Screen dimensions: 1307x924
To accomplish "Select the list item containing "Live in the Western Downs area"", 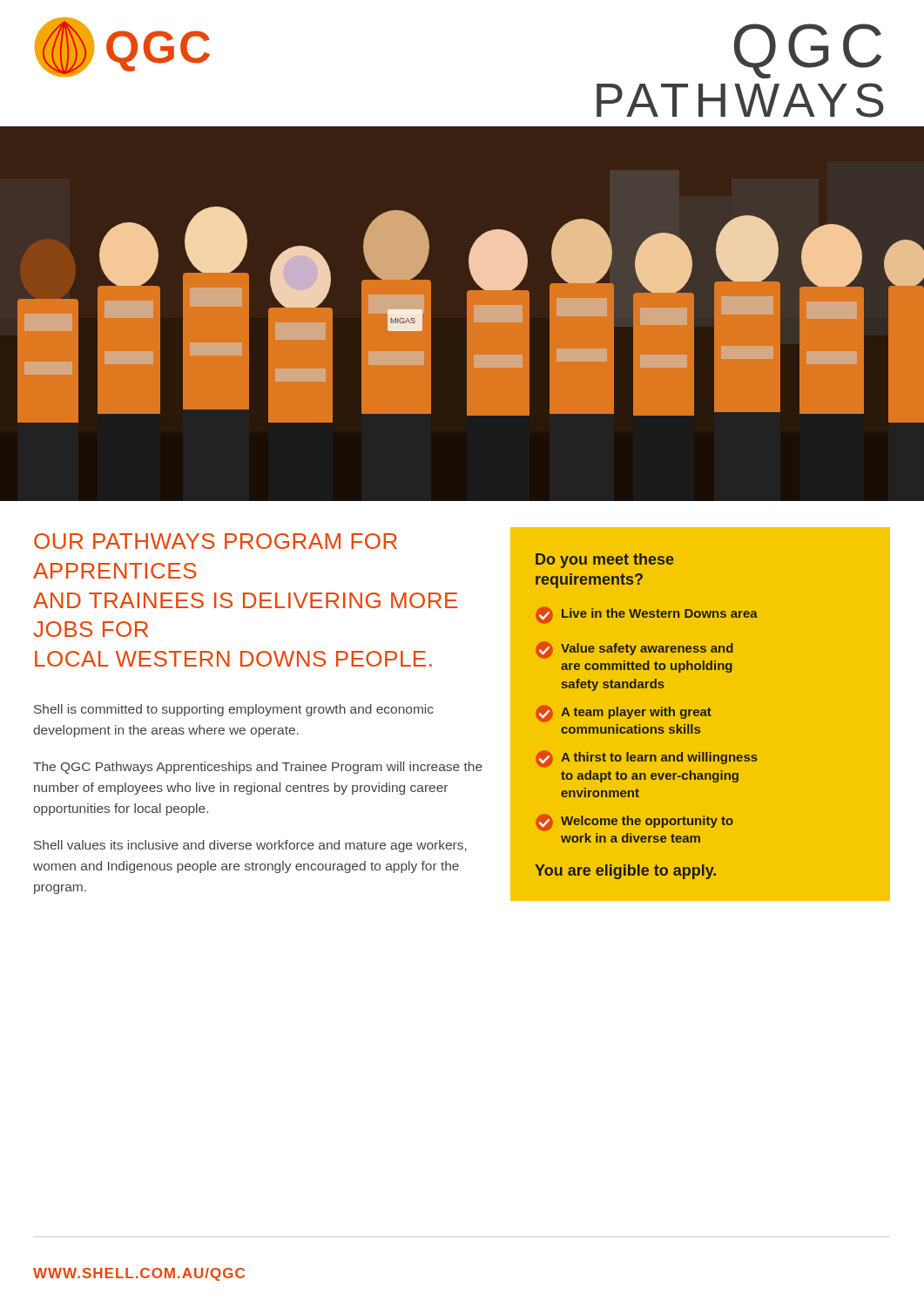I will coord(646,617).
